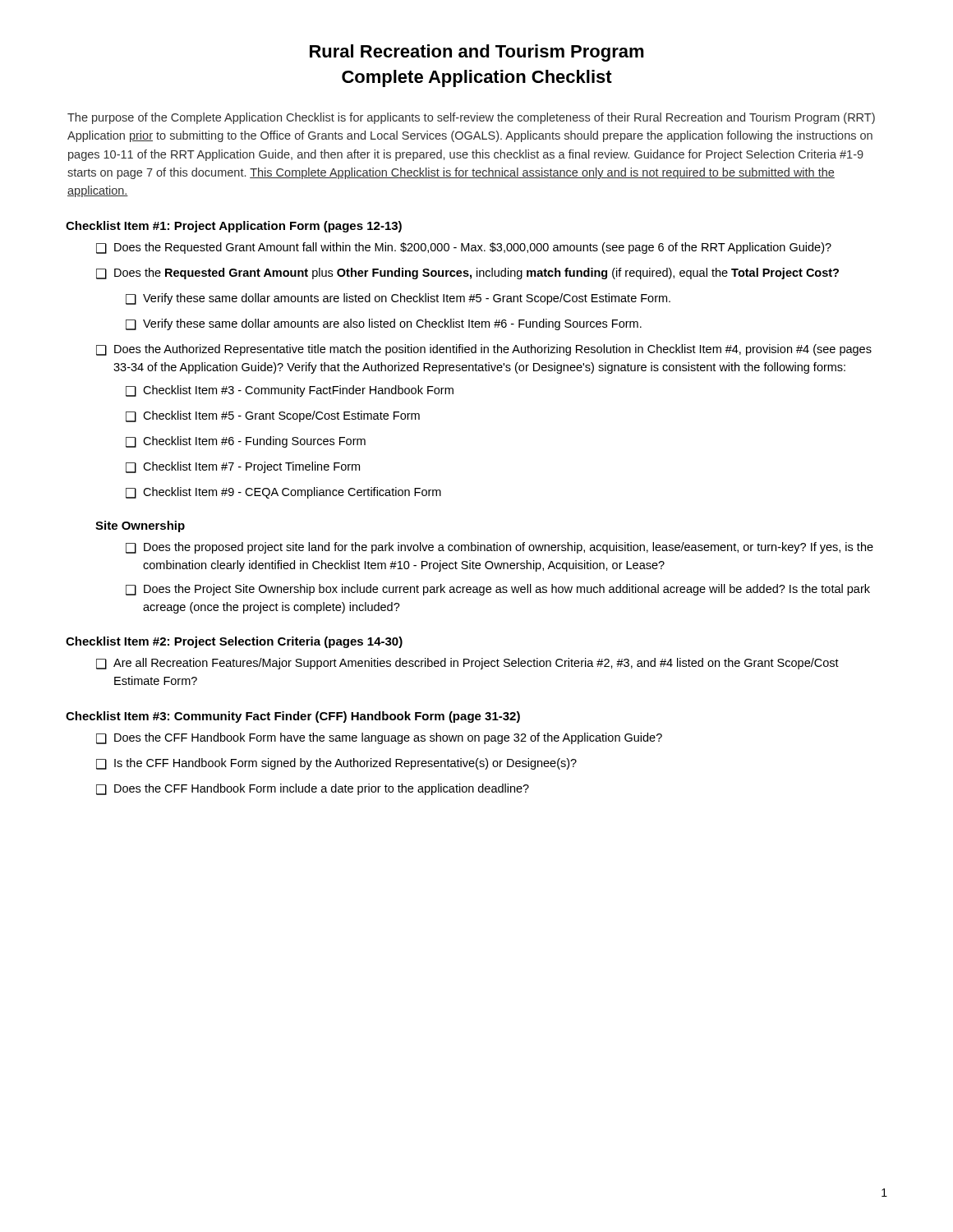This screenshot has height=1232, width=953.
Task: Locate the passage starting "❑ Does the Project Site Ownership box"
Action: [x=506, y=599]
